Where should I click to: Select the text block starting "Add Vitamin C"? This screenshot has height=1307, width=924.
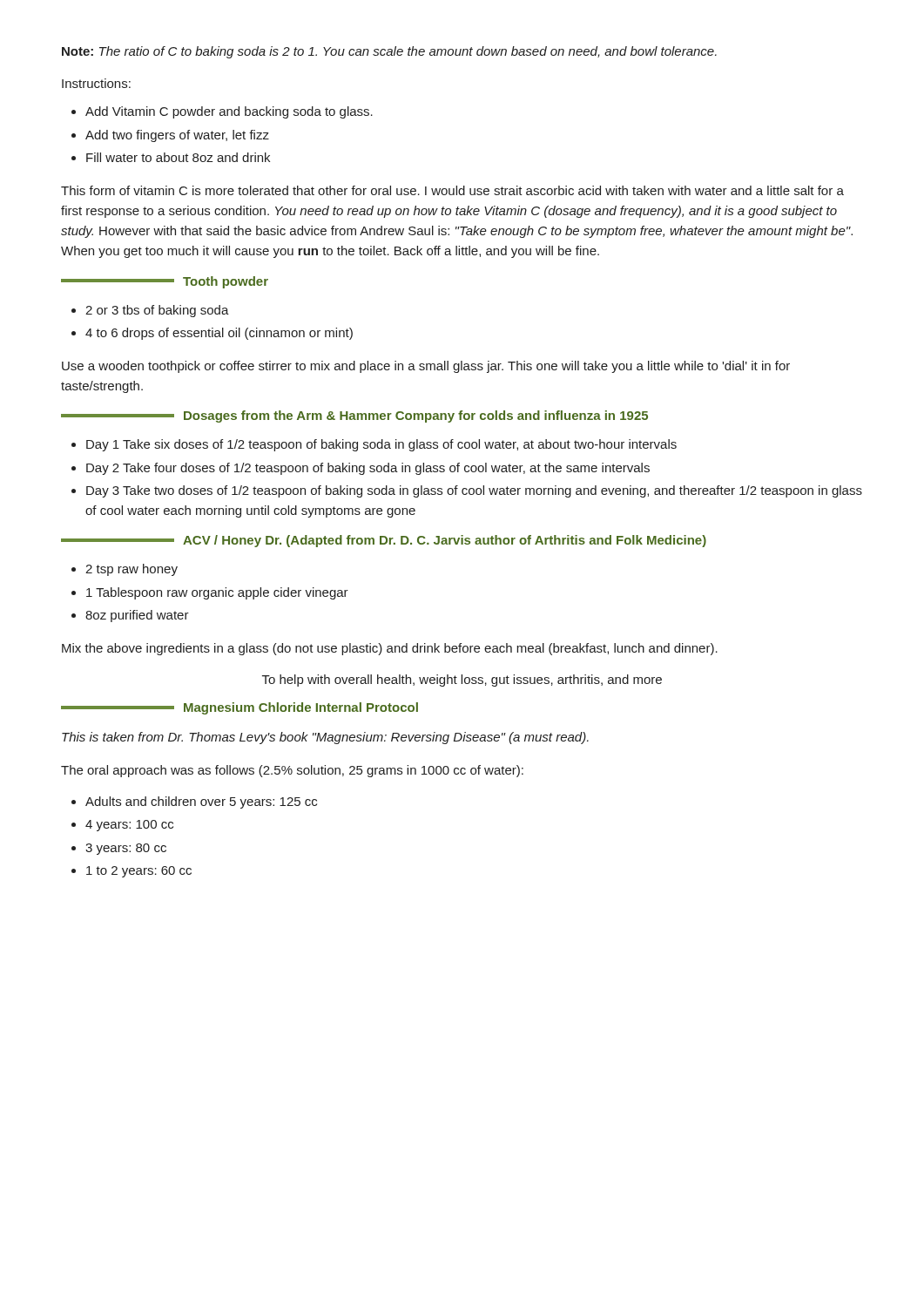point(229,111)
